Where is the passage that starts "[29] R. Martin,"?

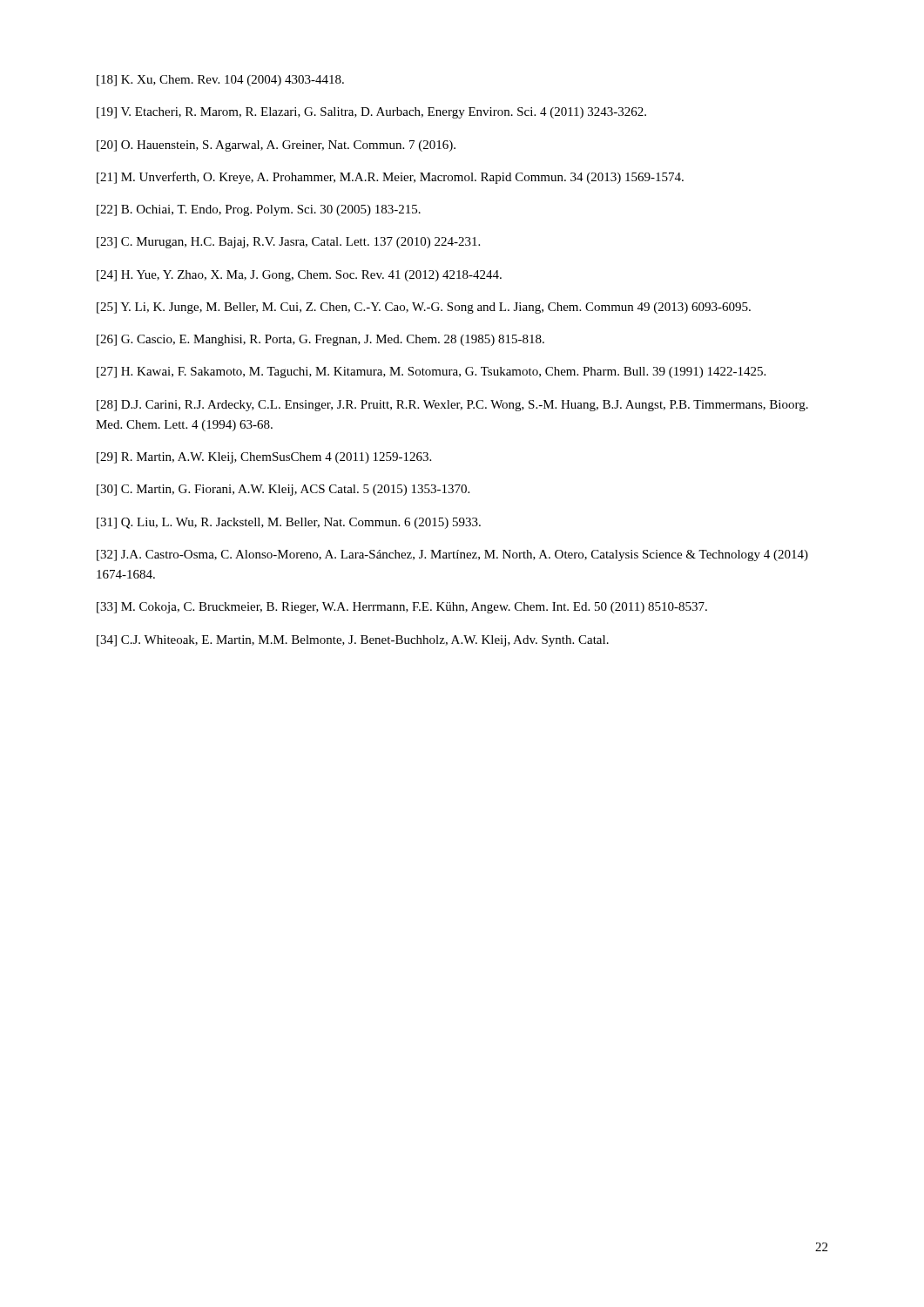264,457
